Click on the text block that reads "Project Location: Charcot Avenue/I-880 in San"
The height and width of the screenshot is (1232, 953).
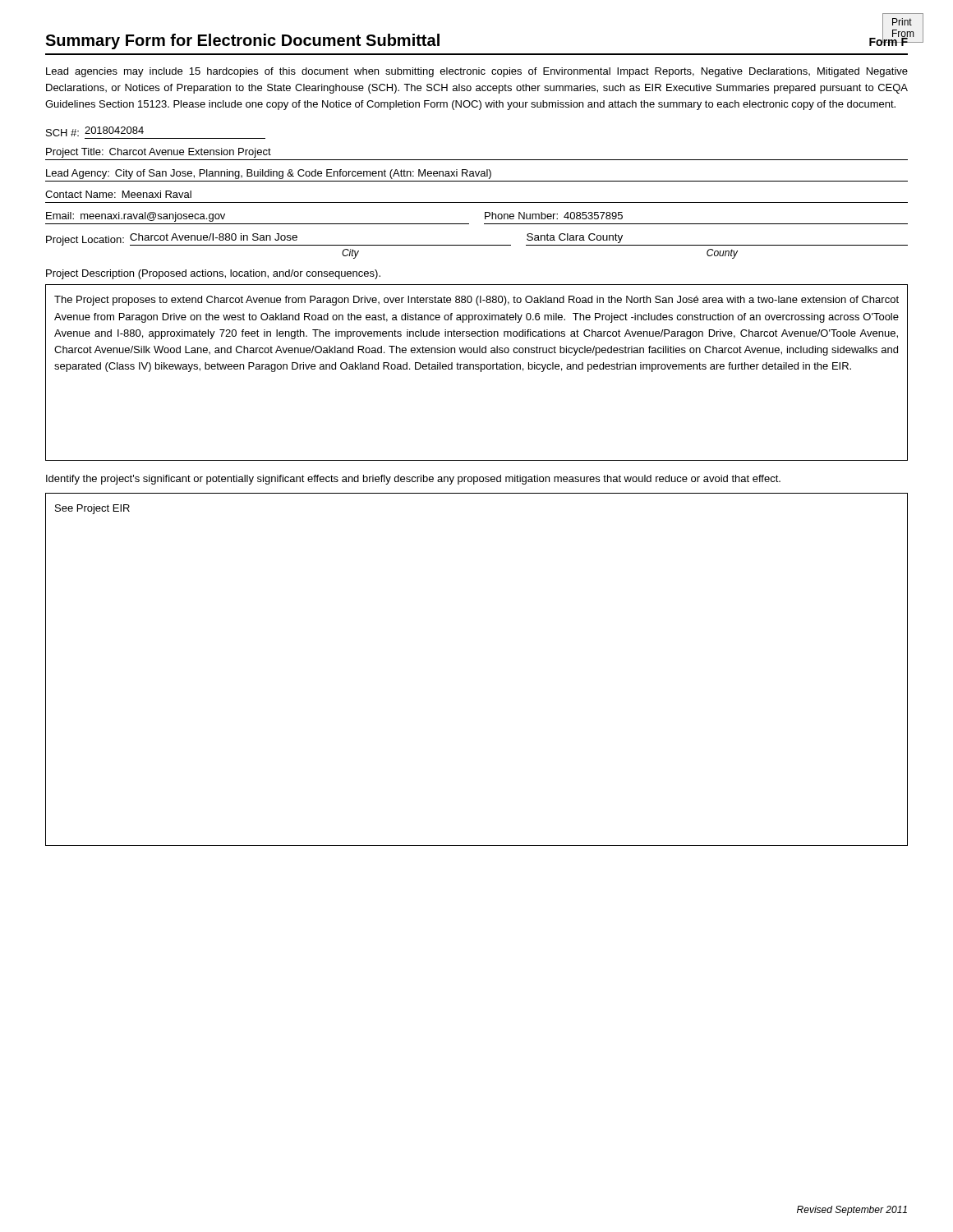(x=476, y=245)
